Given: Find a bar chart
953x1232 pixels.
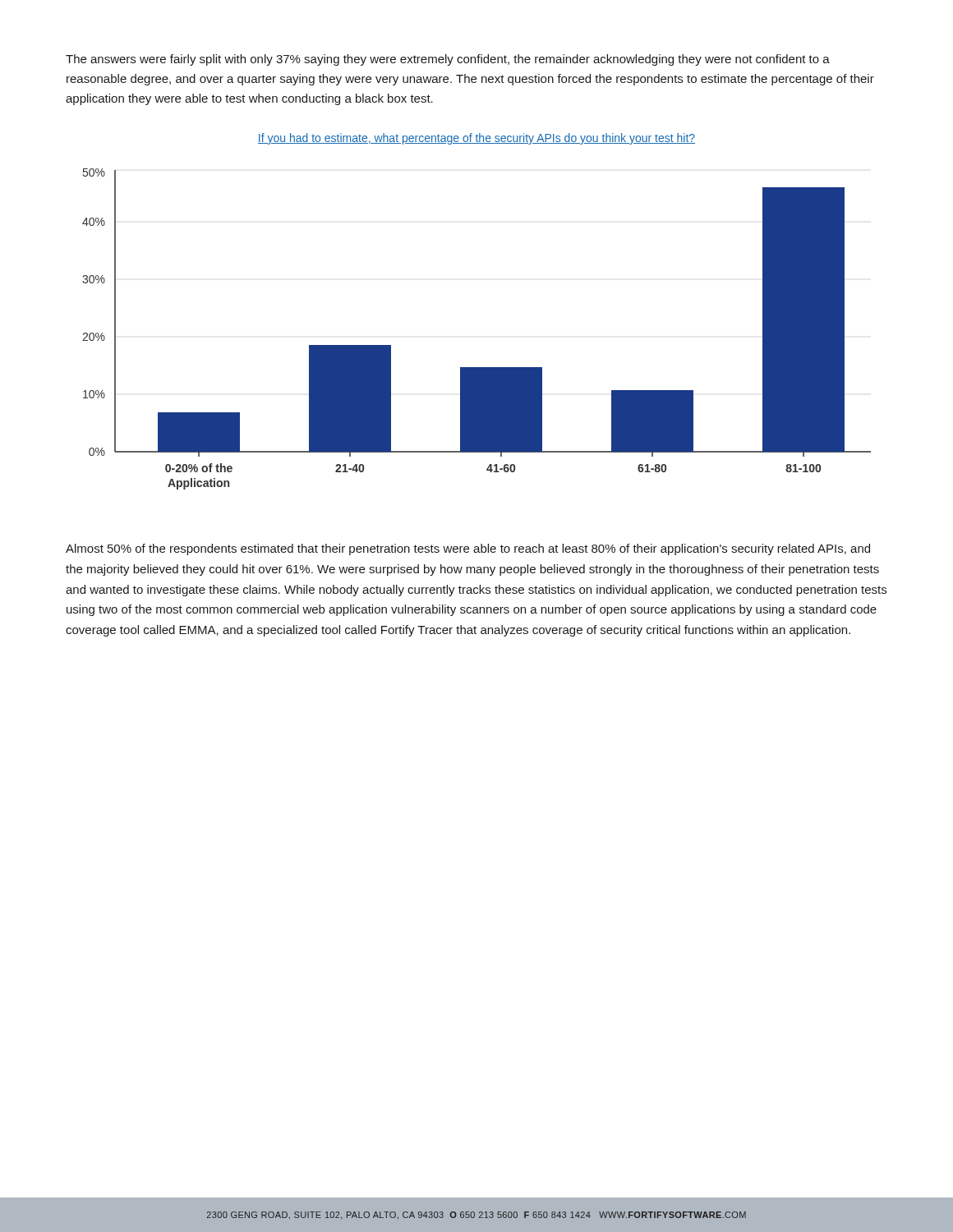Looking at the screenshot, I should tap(476, 338).
